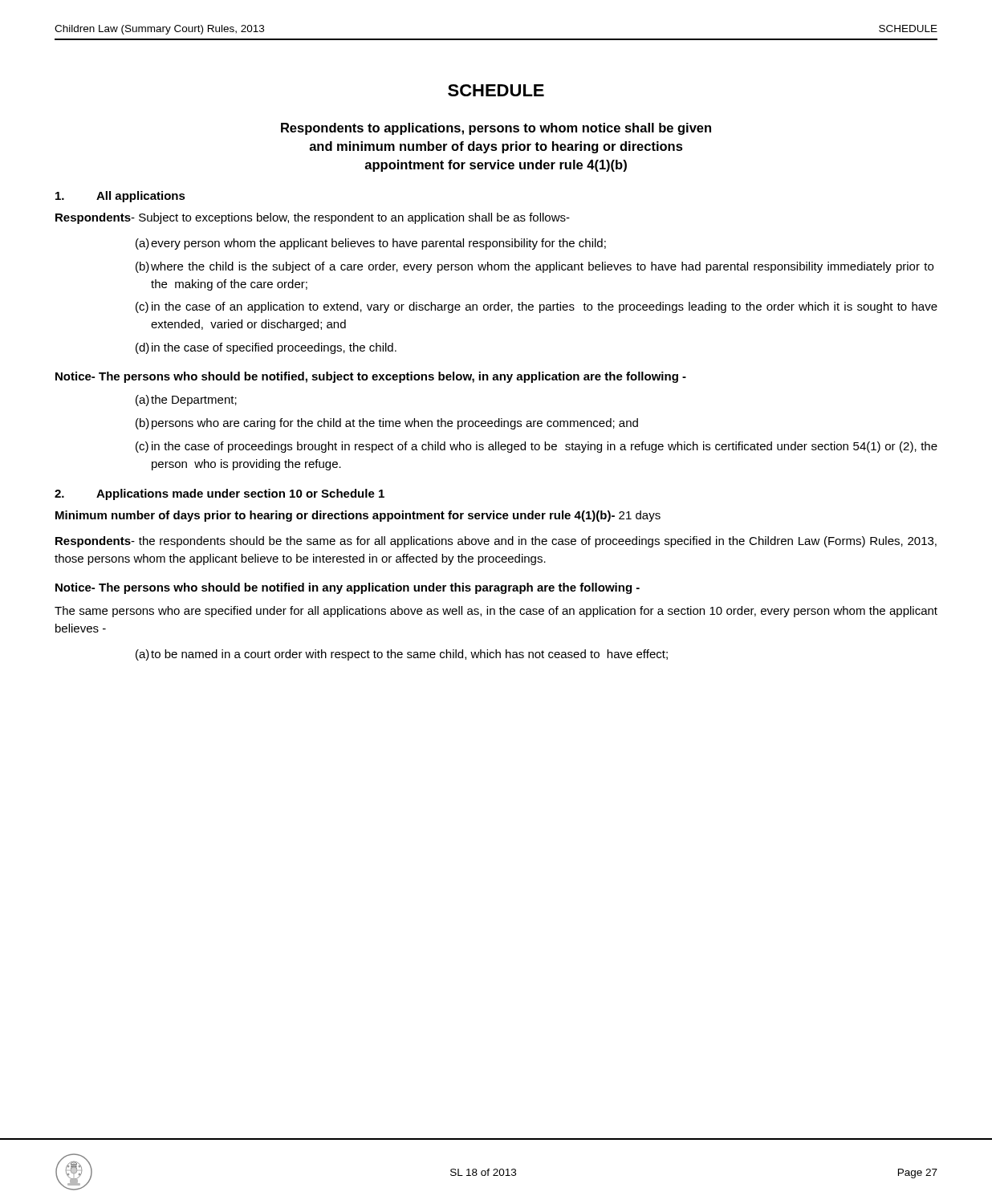
Task: Click the passage that begins "(c) in the case of proceedings brought in"
Action: [x=496, y=455]
